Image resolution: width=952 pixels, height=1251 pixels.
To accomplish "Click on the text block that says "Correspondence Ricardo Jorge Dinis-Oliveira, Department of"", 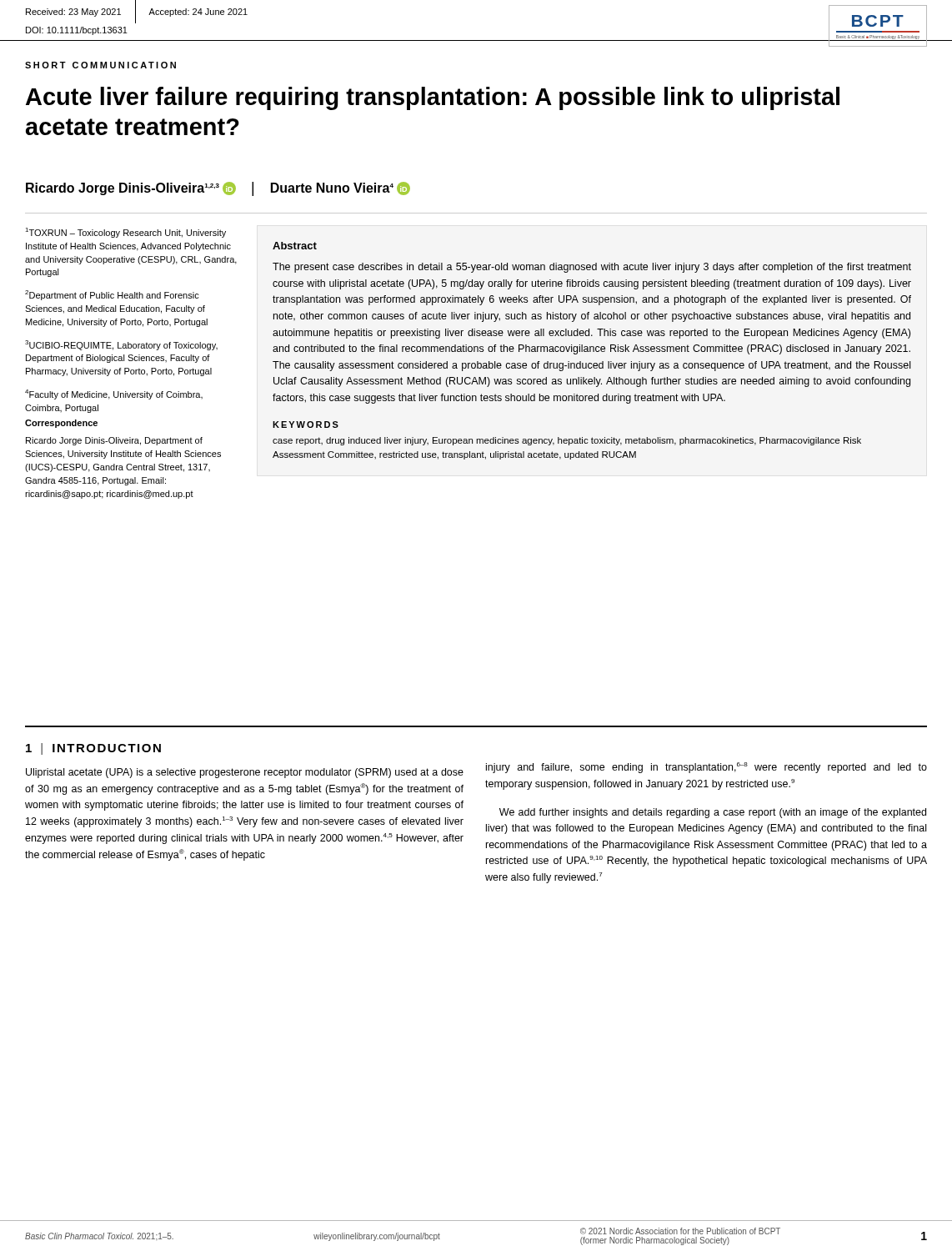I will [133, 459].
